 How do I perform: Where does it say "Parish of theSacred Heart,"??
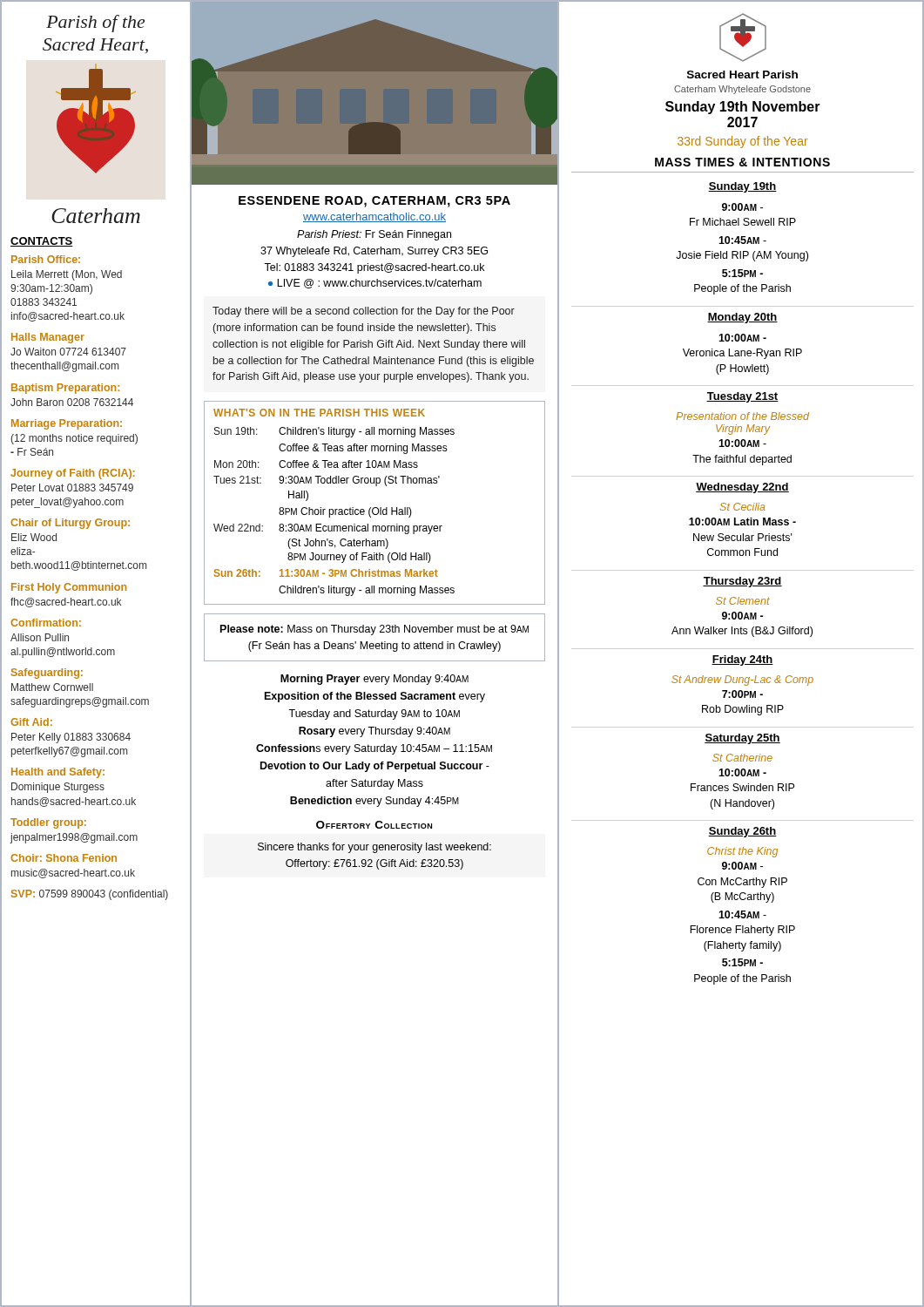pyautogui.click(x=96, y=33)
